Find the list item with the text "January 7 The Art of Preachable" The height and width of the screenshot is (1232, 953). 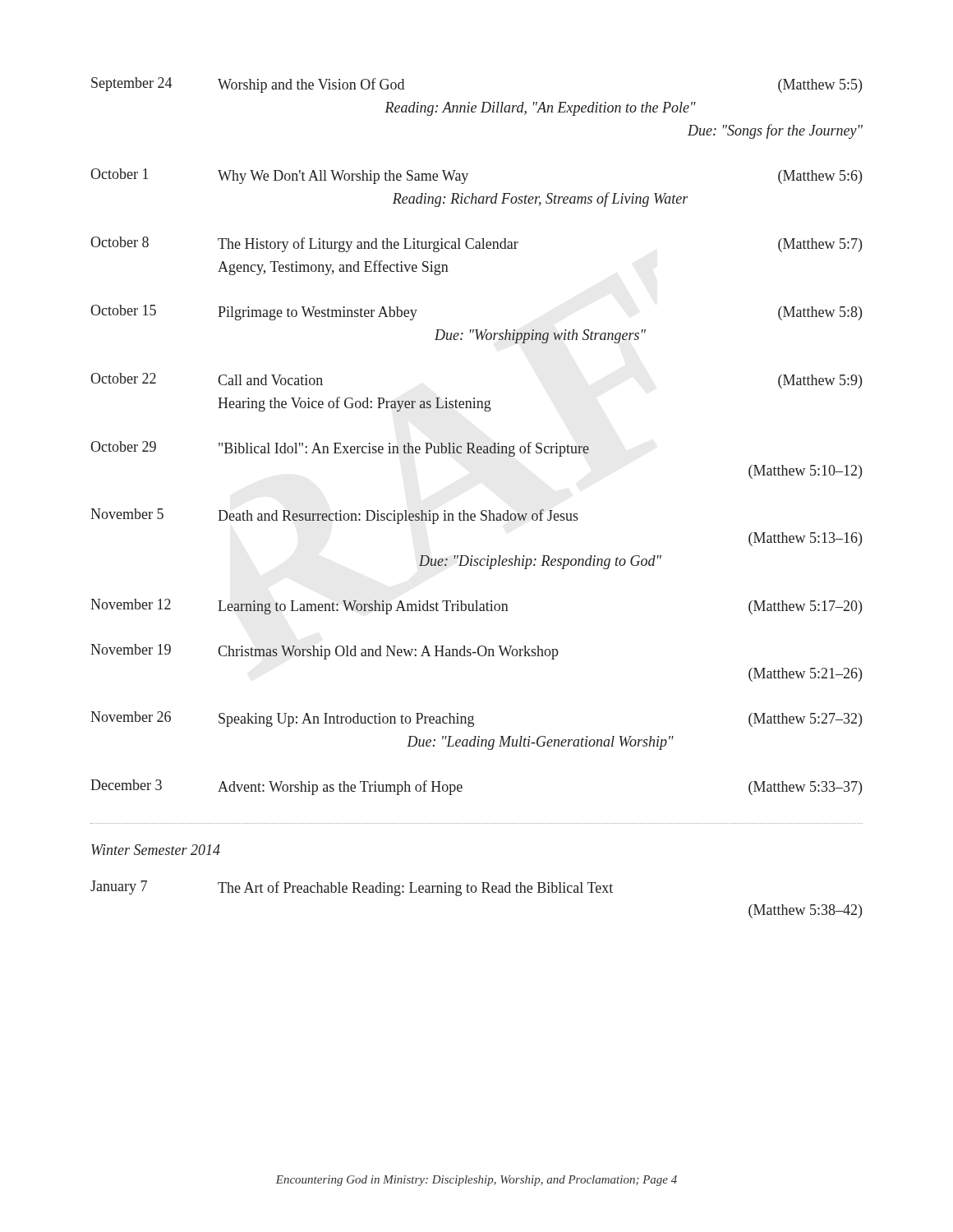pos(476,899)
